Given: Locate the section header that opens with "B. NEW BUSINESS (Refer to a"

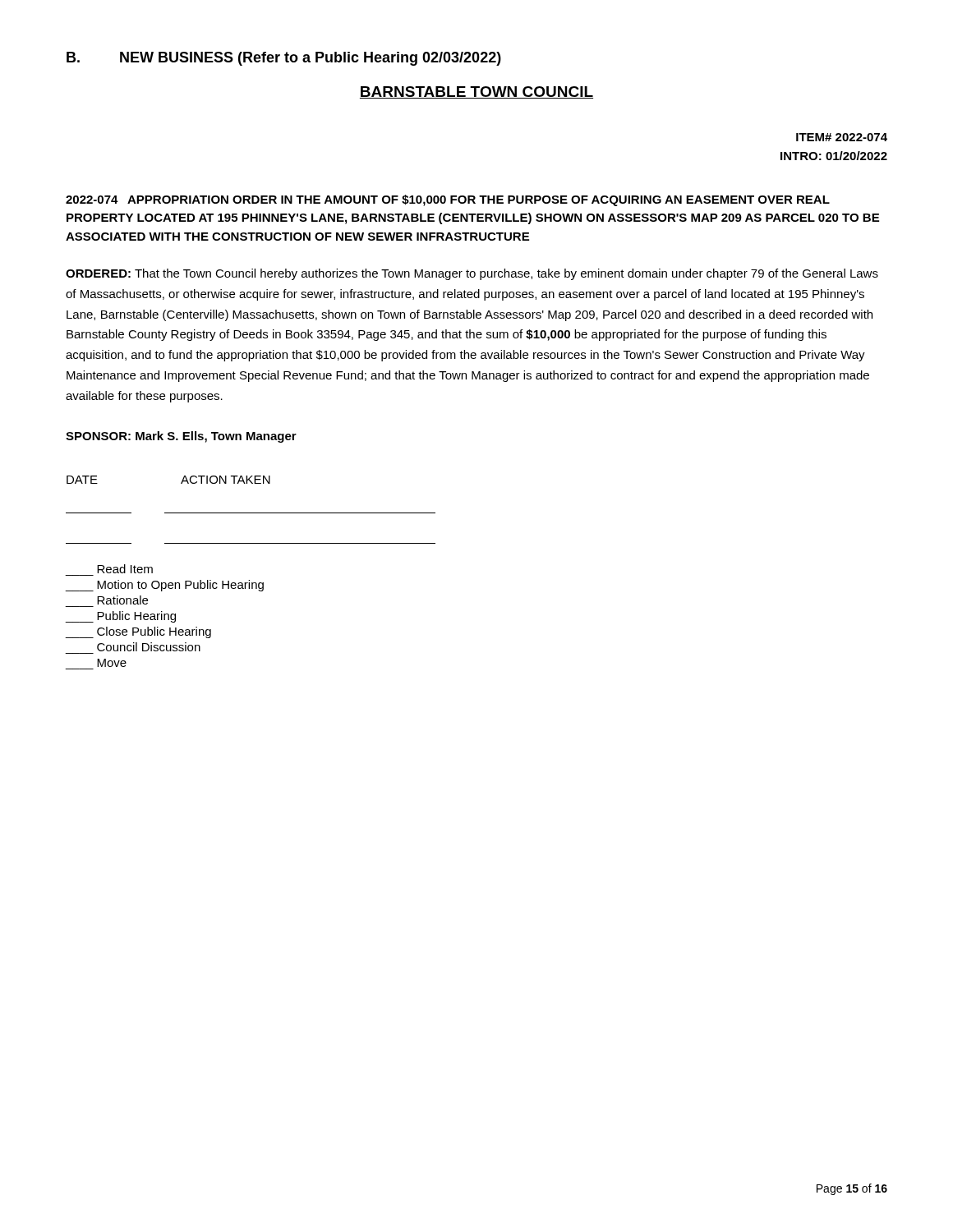Looking at the screenshot, I should click(284, 58).
